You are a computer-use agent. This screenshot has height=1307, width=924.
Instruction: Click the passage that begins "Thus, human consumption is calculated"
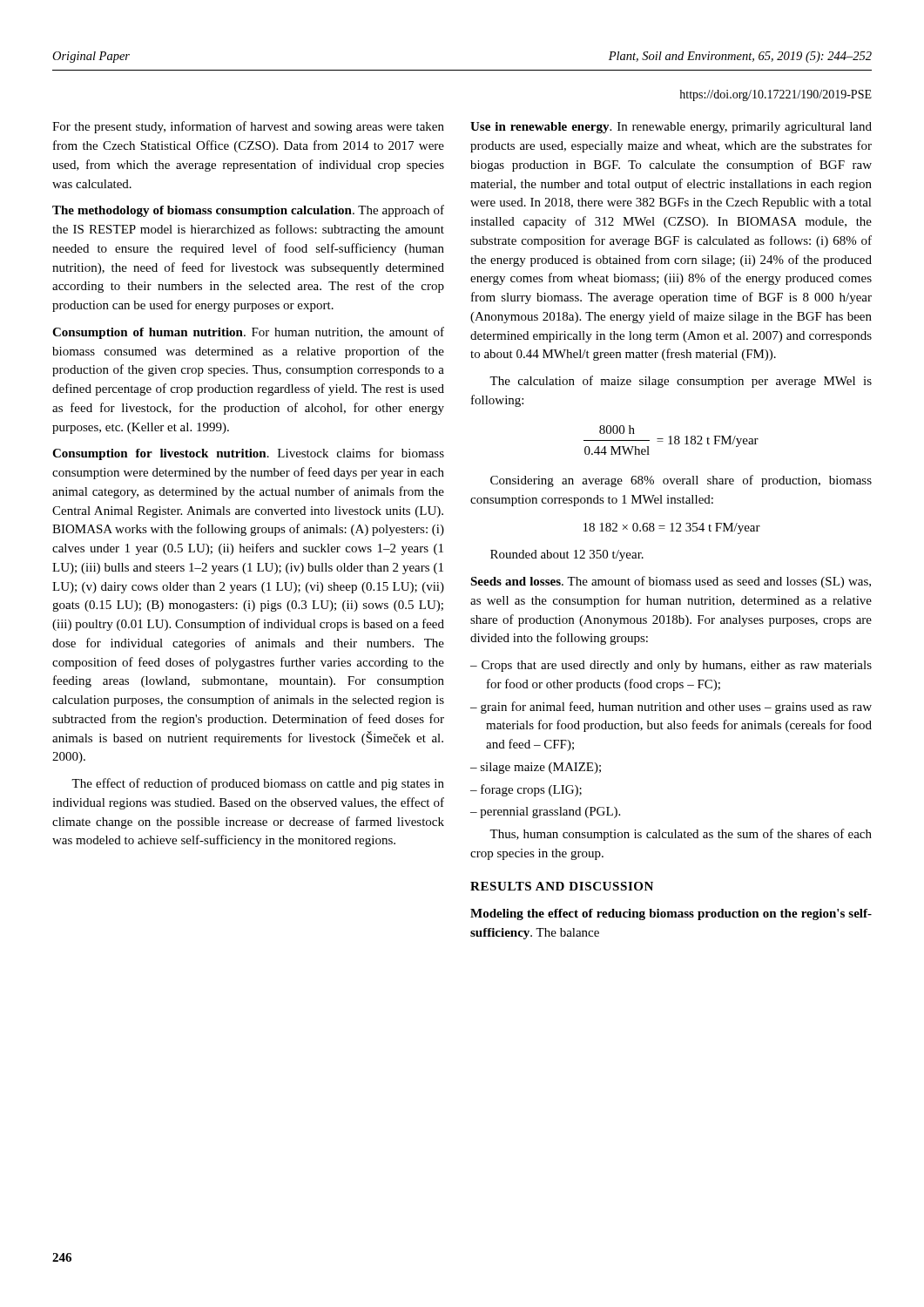pos(671,843)
